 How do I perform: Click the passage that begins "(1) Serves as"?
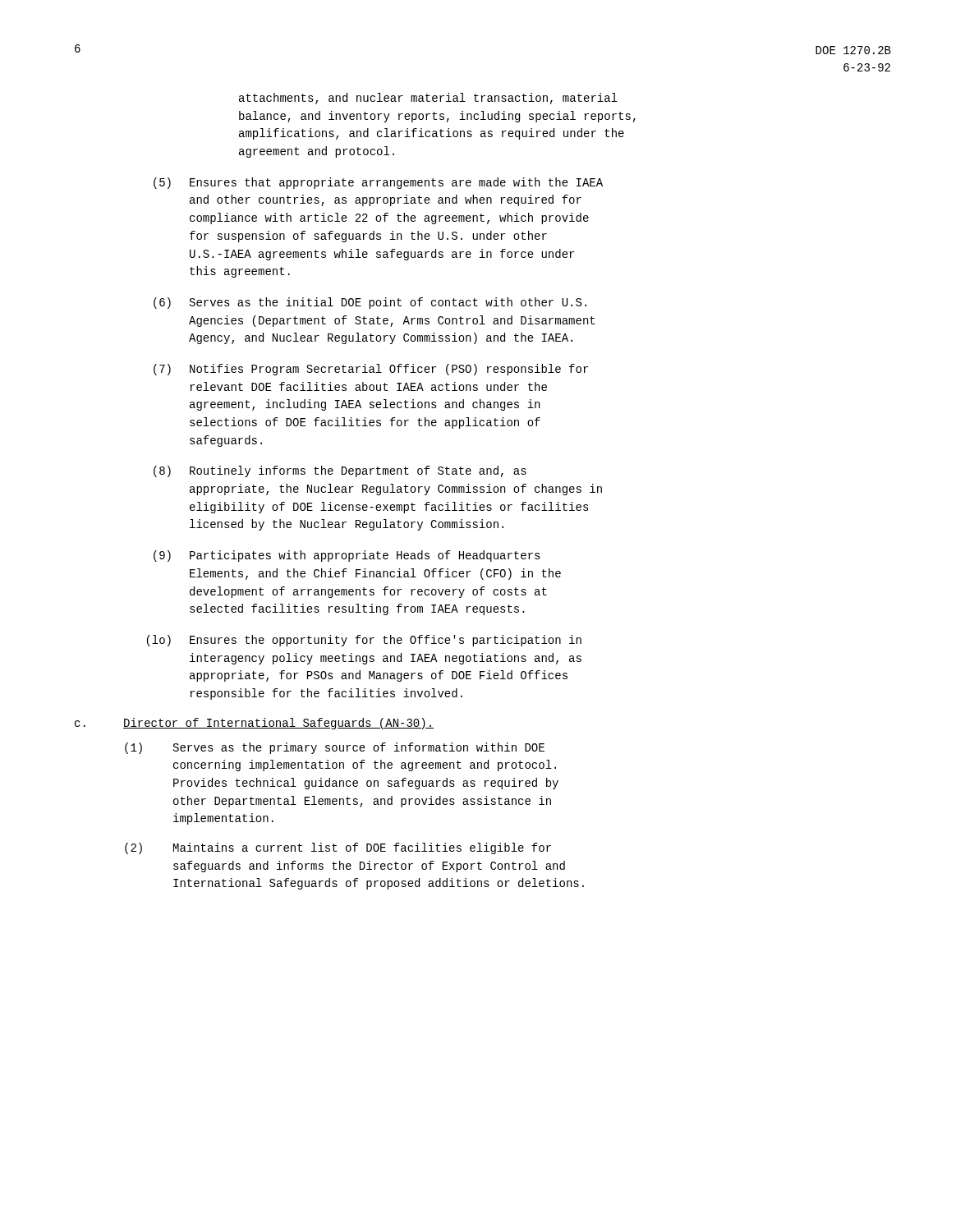[507, 784]
